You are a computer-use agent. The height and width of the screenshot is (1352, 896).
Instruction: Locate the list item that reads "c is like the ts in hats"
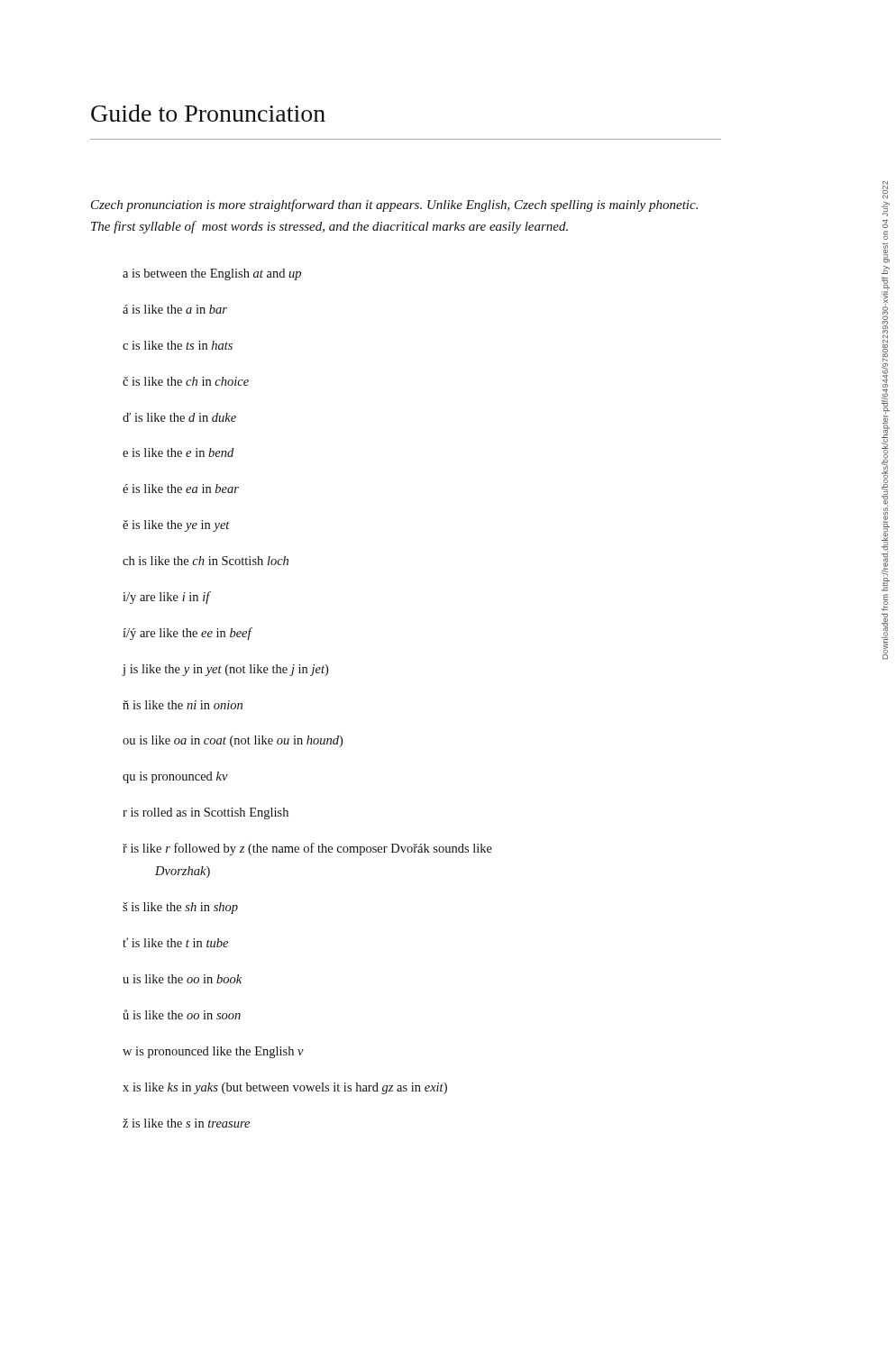click(178, 345)
